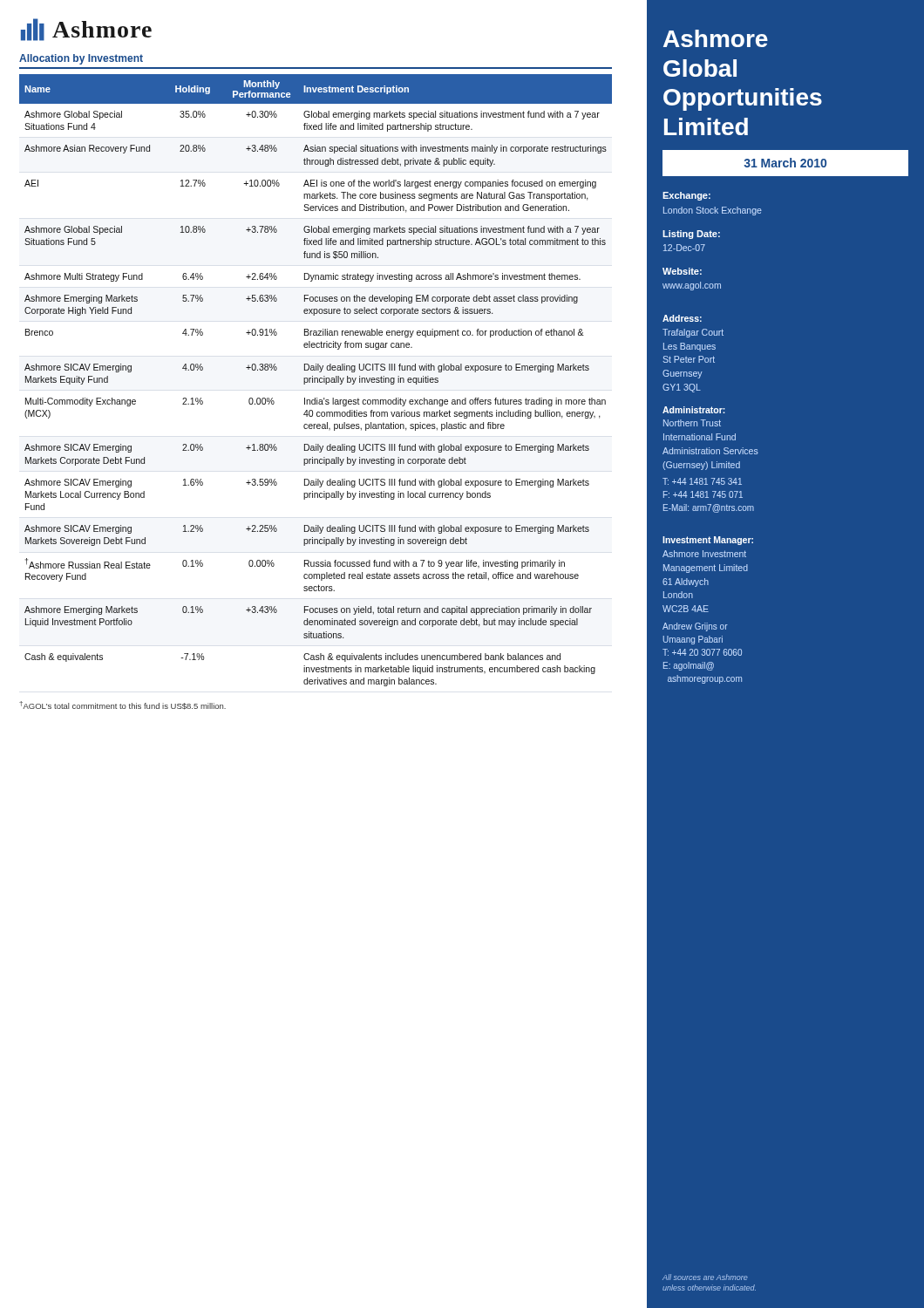Click on the table containing "Cash & equivalents"

[x=316, y=383]
